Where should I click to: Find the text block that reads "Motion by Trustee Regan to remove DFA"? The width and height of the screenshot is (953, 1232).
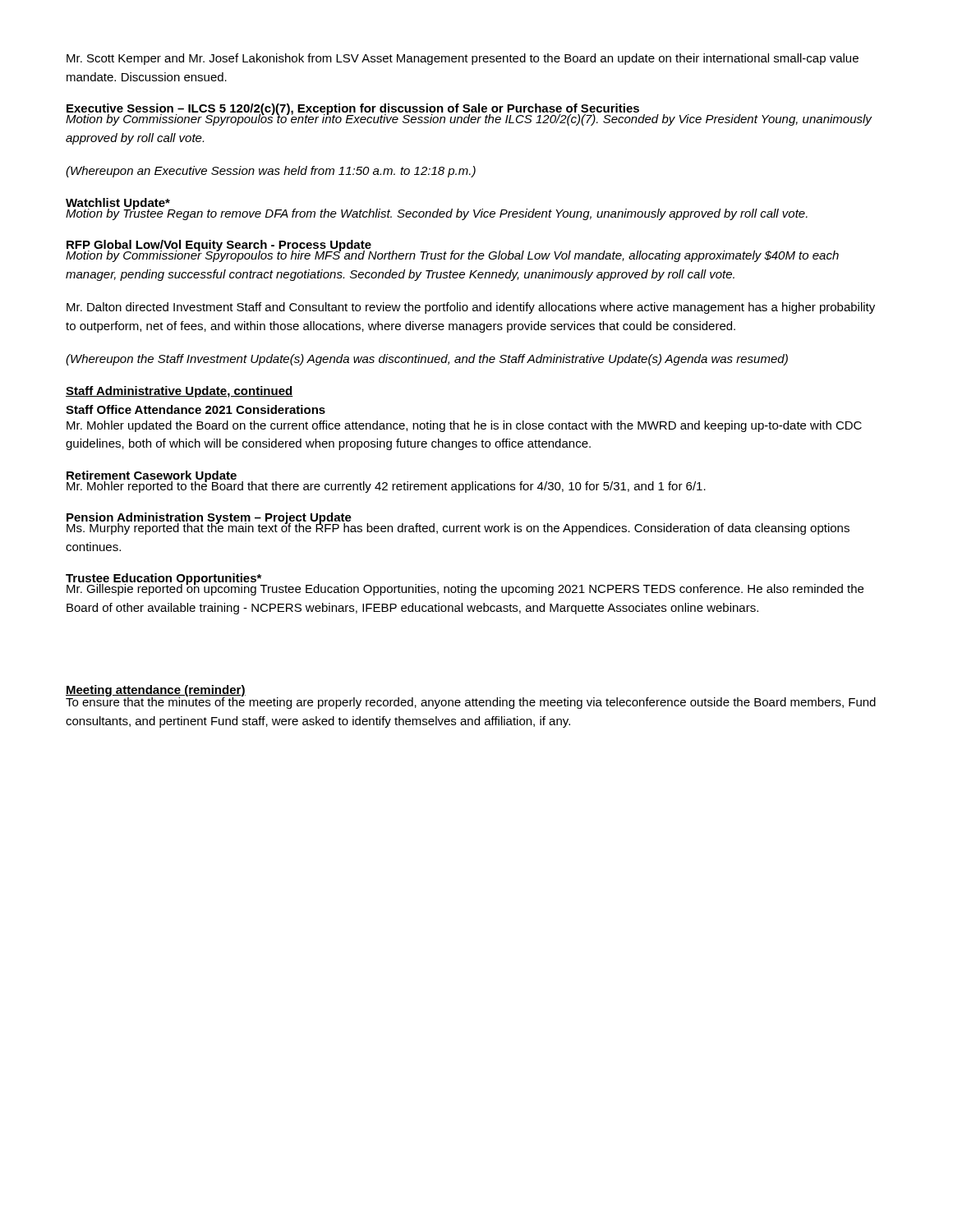pyautogui.click(x=437, y=213)
